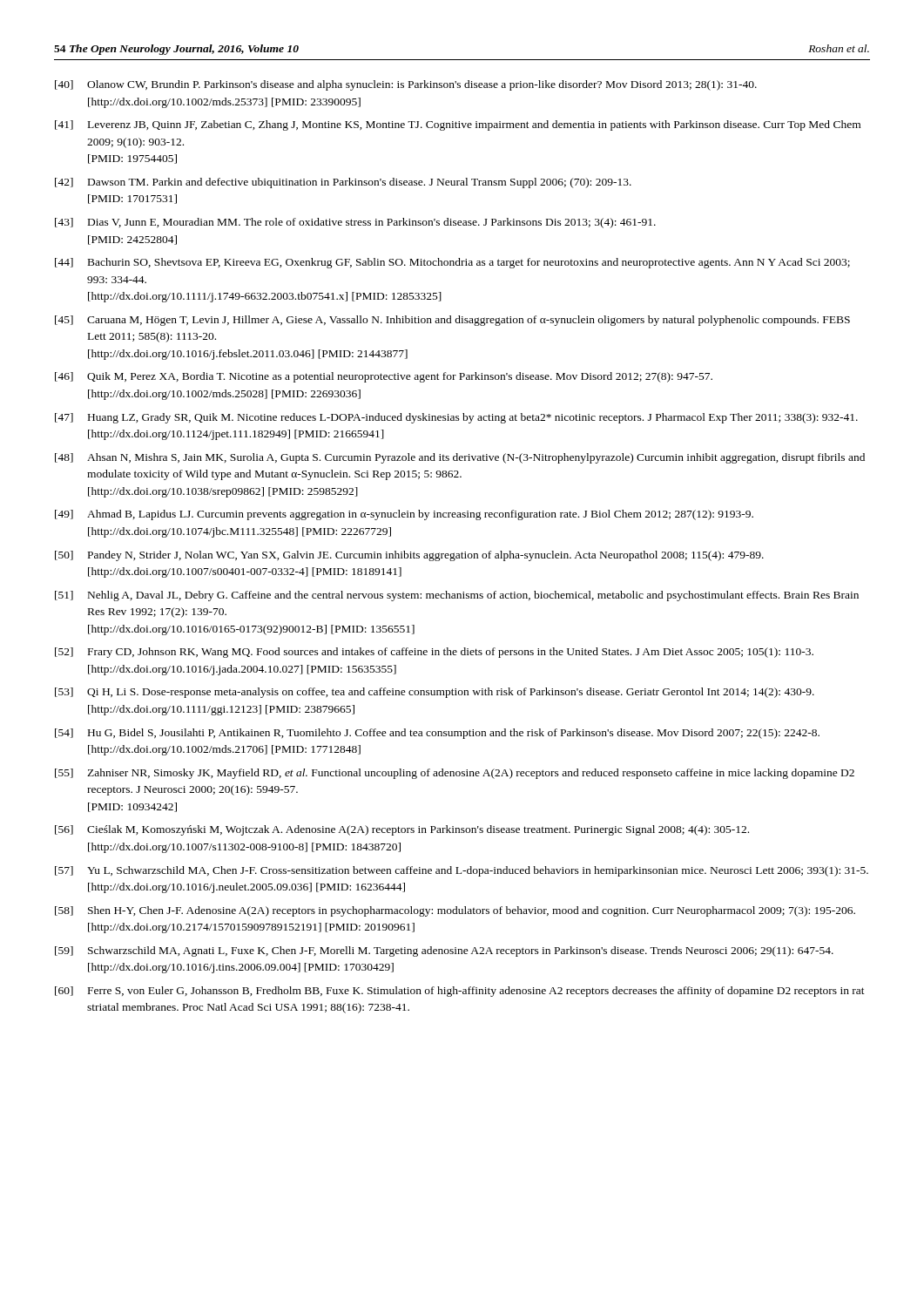Click on the text starting "[49] Ahmad B, Lapidus"
Image resolution: width=924 pixels, height=1307 pixels.
click(x=462, y=523)
